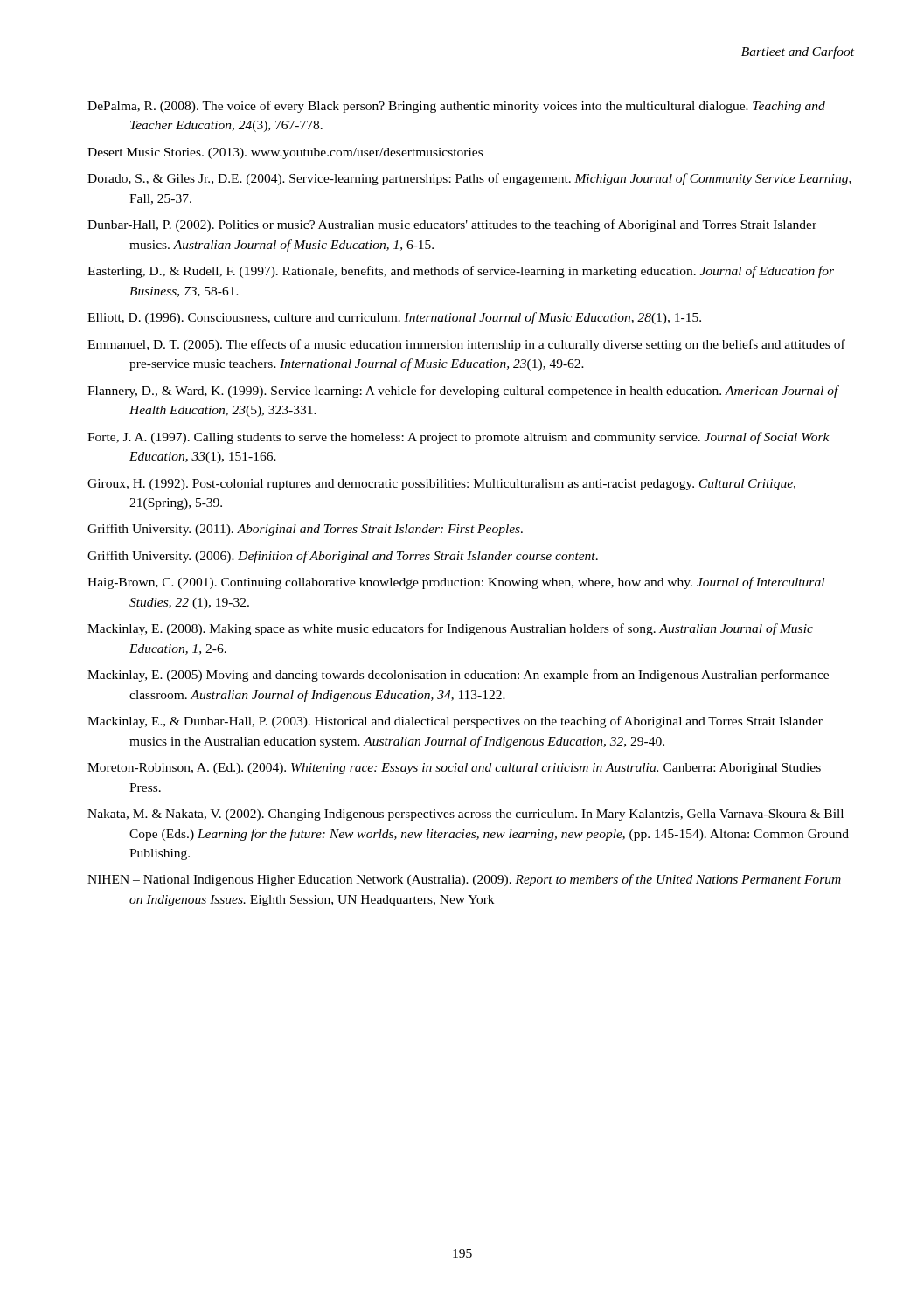Where is the passage that starts "Dorado, S., & Giles"?
The image size is (924, 1311).
click(x=470, y=188)
